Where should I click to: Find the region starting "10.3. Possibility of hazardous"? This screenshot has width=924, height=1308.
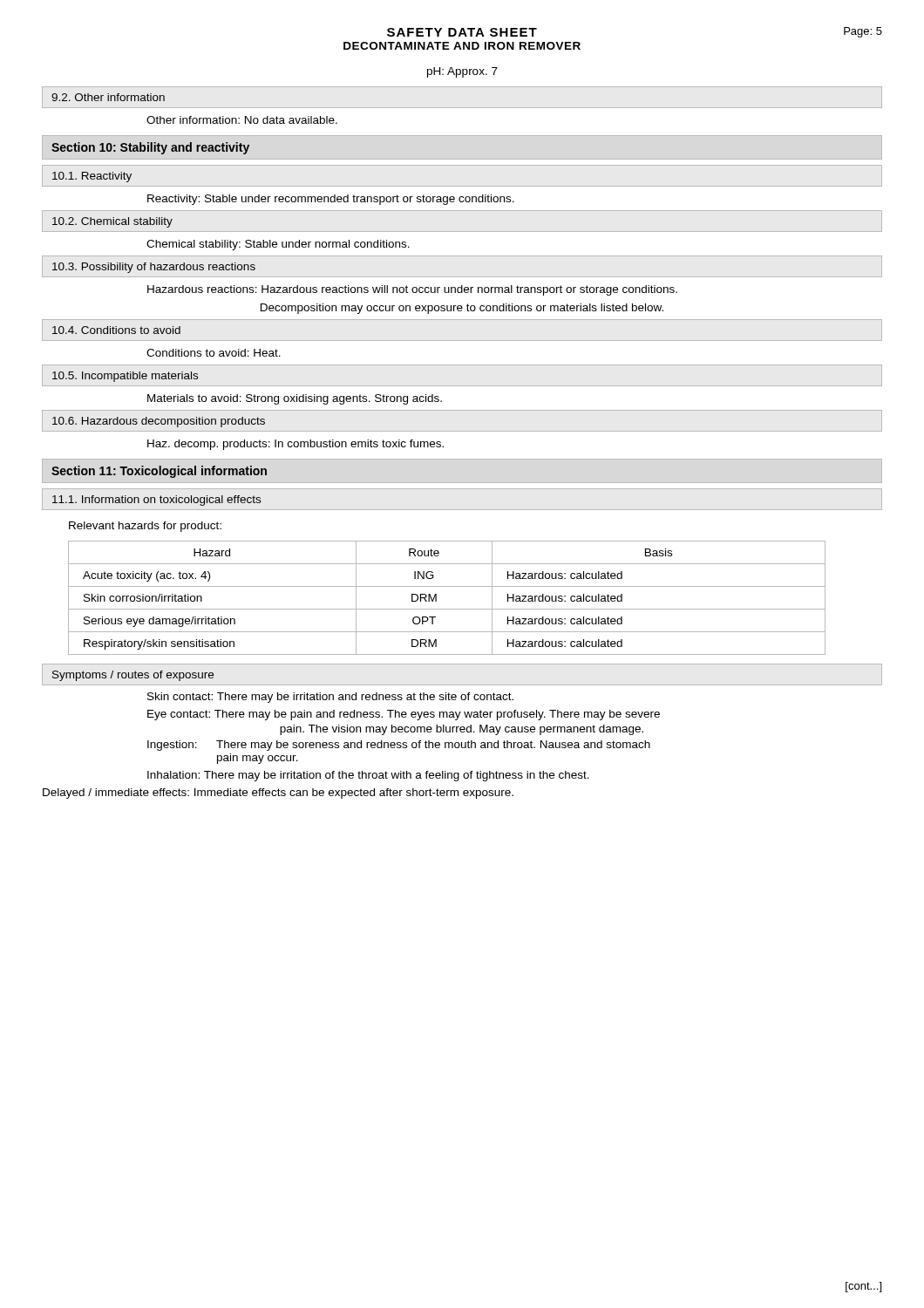(153, 266)
